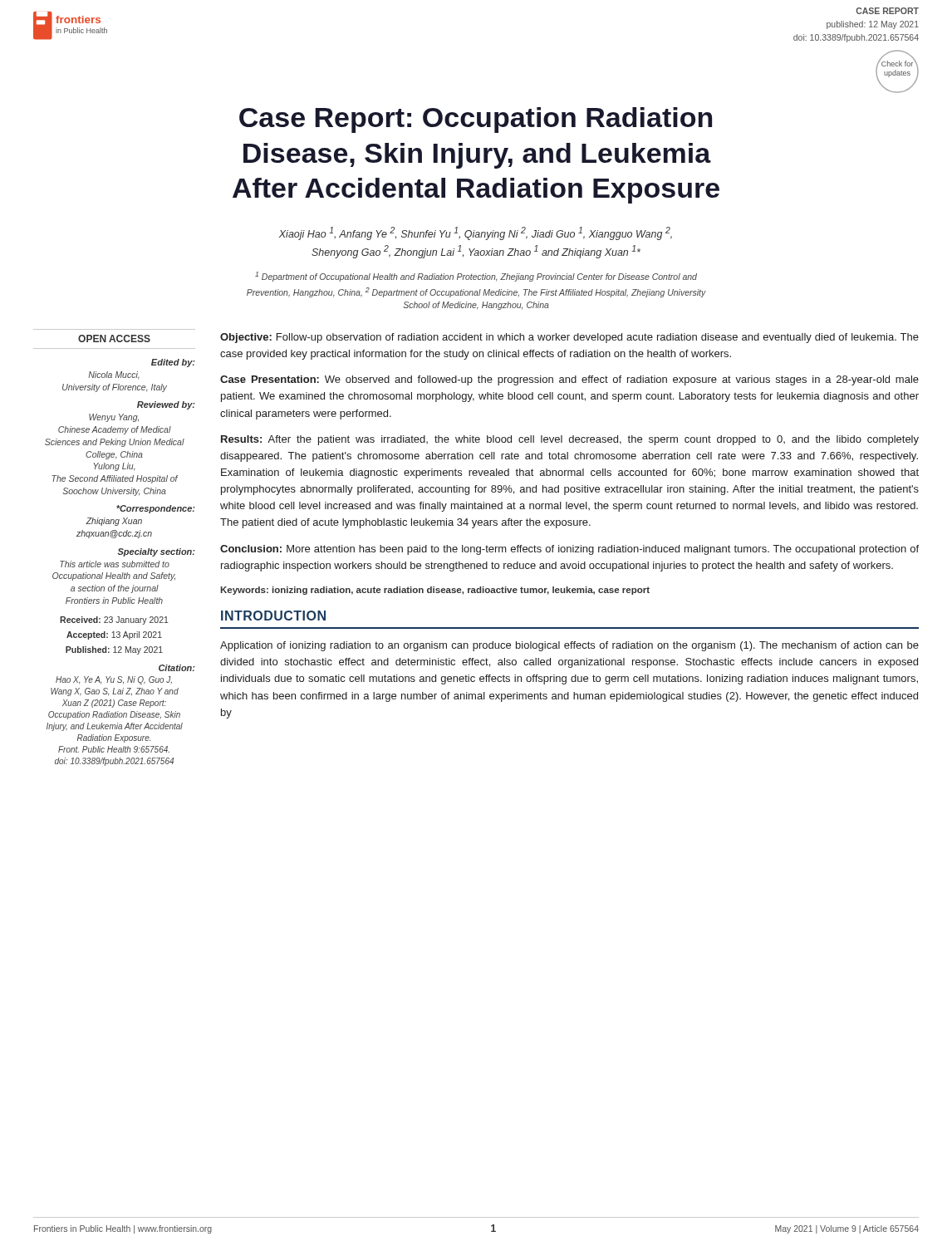Viewport: 952px width, 1246px height.
Task: Locate the region starting "Case Presentation: We observed and followed-up"
Action: point(569,396)
